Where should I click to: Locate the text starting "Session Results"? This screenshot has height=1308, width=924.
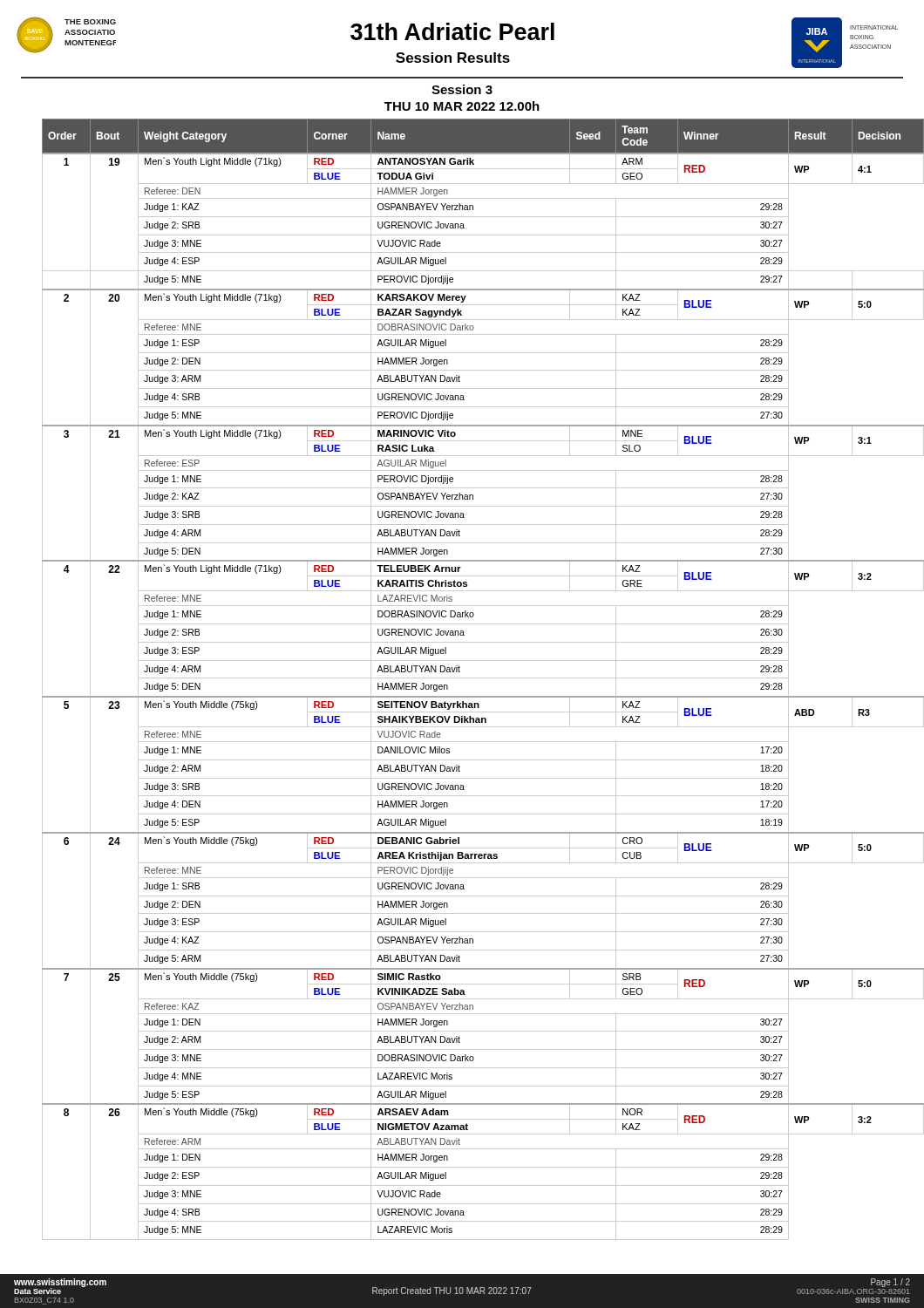pos(453,58)
